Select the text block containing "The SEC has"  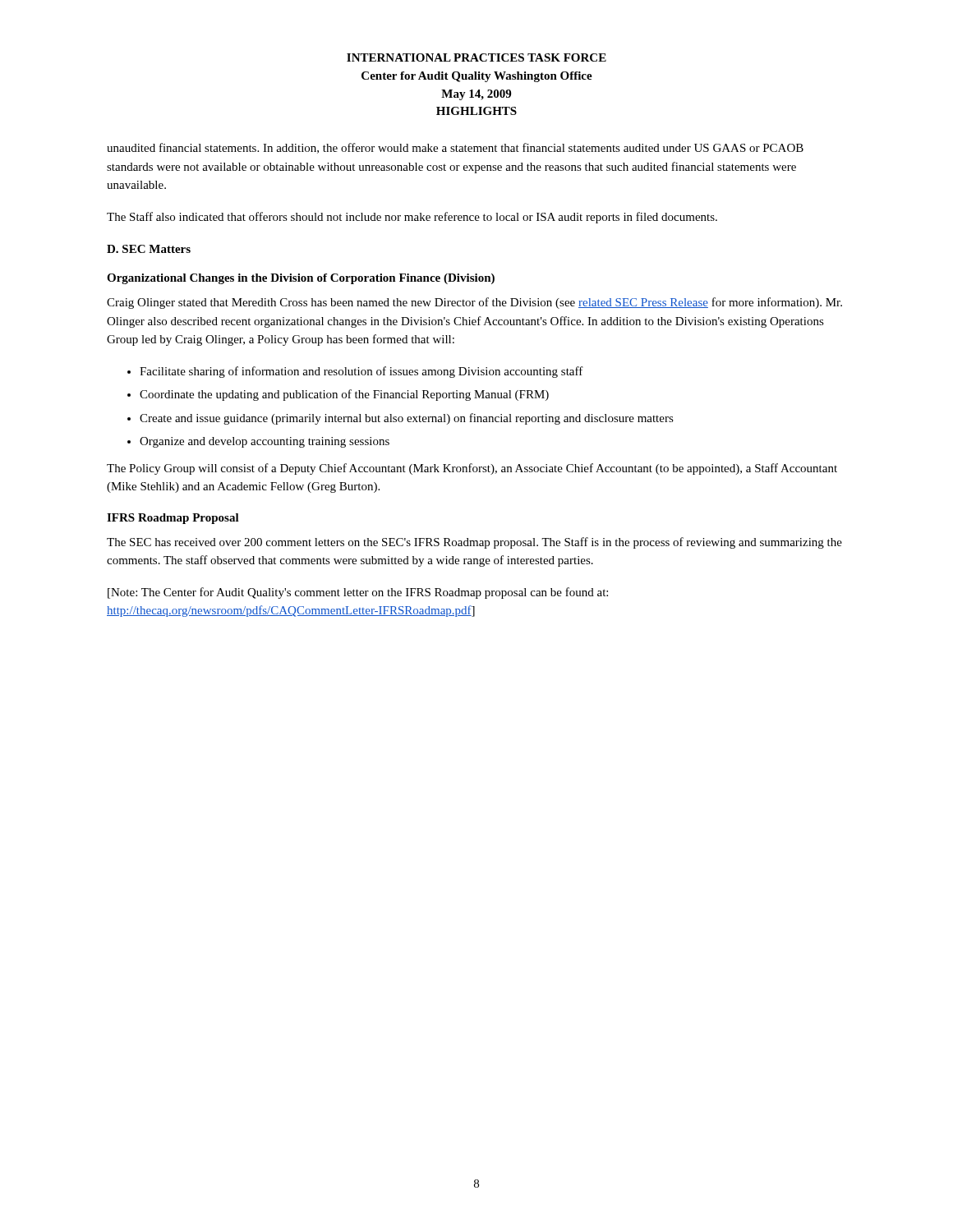pos(474,551)
